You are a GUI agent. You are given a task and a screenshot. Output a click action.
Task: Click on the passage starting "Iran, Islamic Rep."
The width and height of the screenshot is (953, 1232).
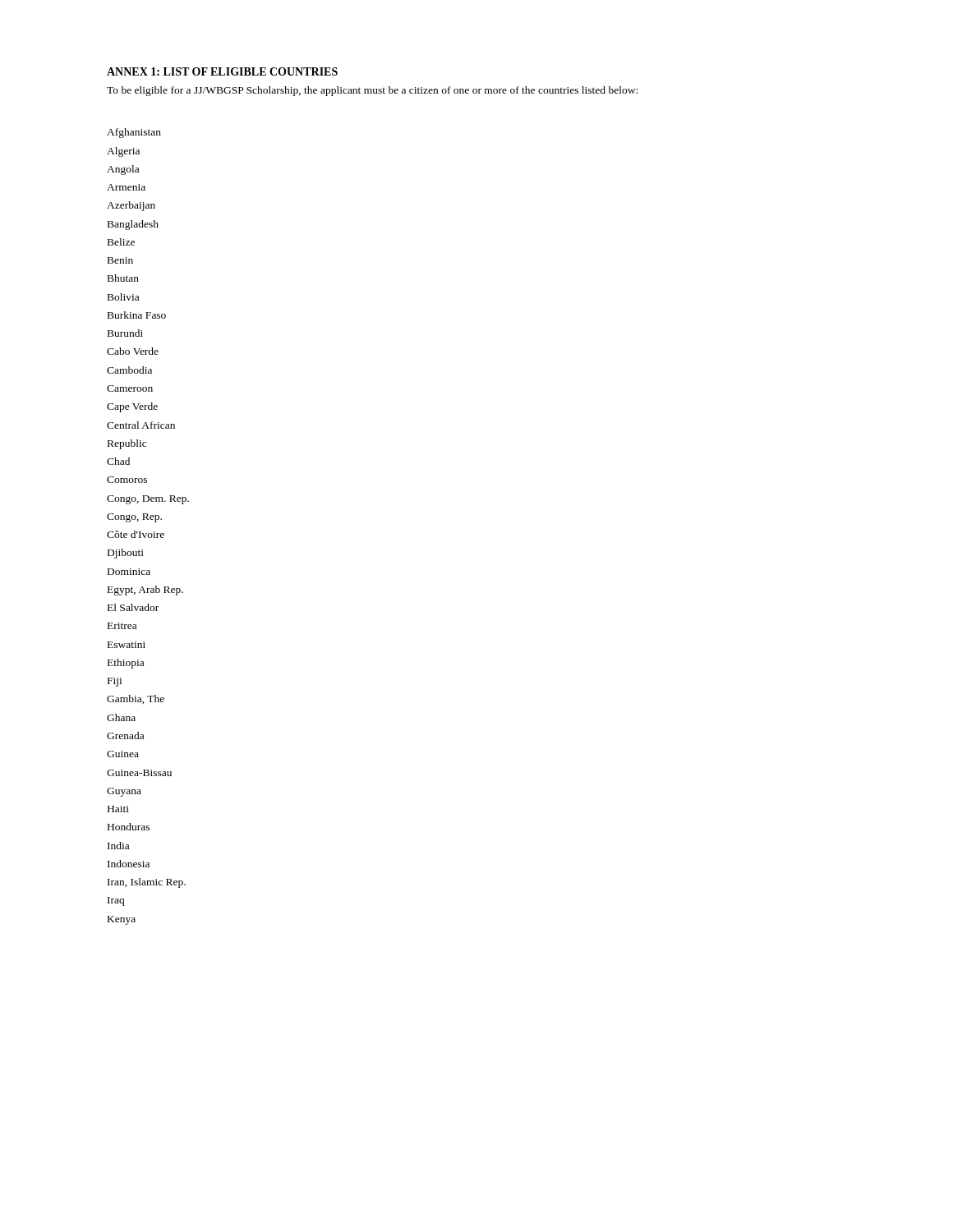point(147,882)
